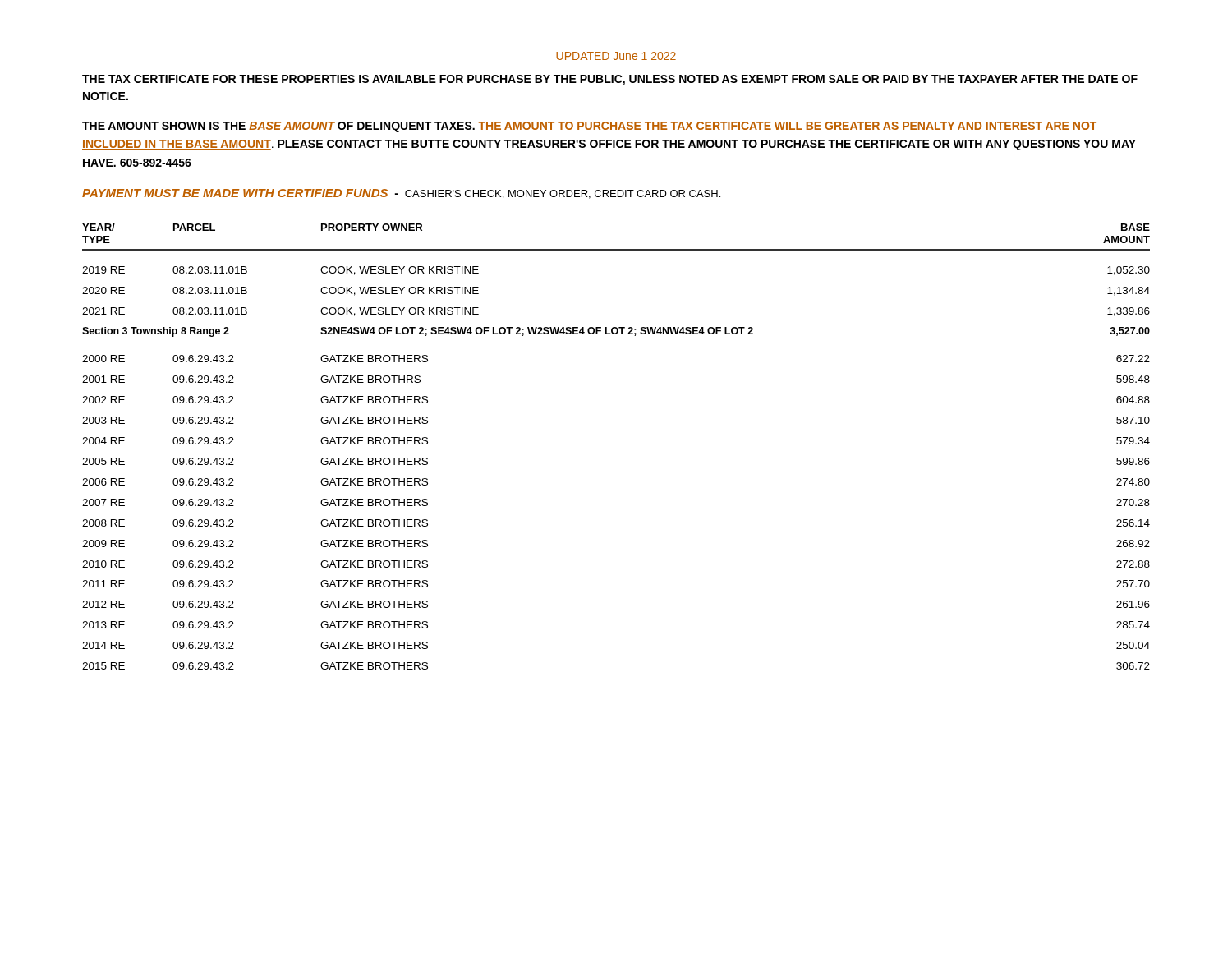Click the passage that begins "THE AMOUNT SHOWN IS THE"
The width and height of the screenshot is (1232, 953).
coord(609,144)
